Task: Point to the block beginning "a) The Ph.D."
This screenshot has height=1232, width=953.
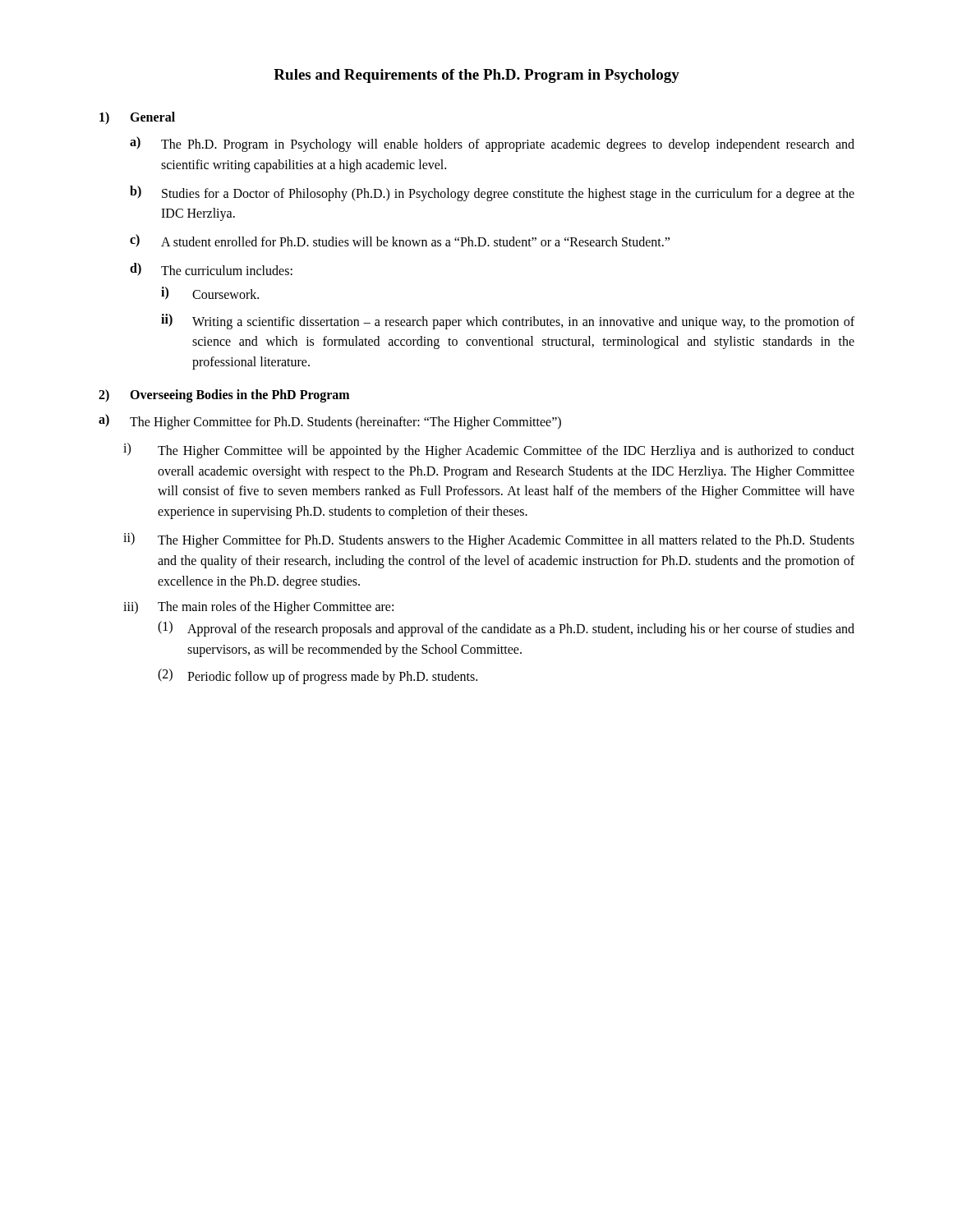Action: click(492, 155)
